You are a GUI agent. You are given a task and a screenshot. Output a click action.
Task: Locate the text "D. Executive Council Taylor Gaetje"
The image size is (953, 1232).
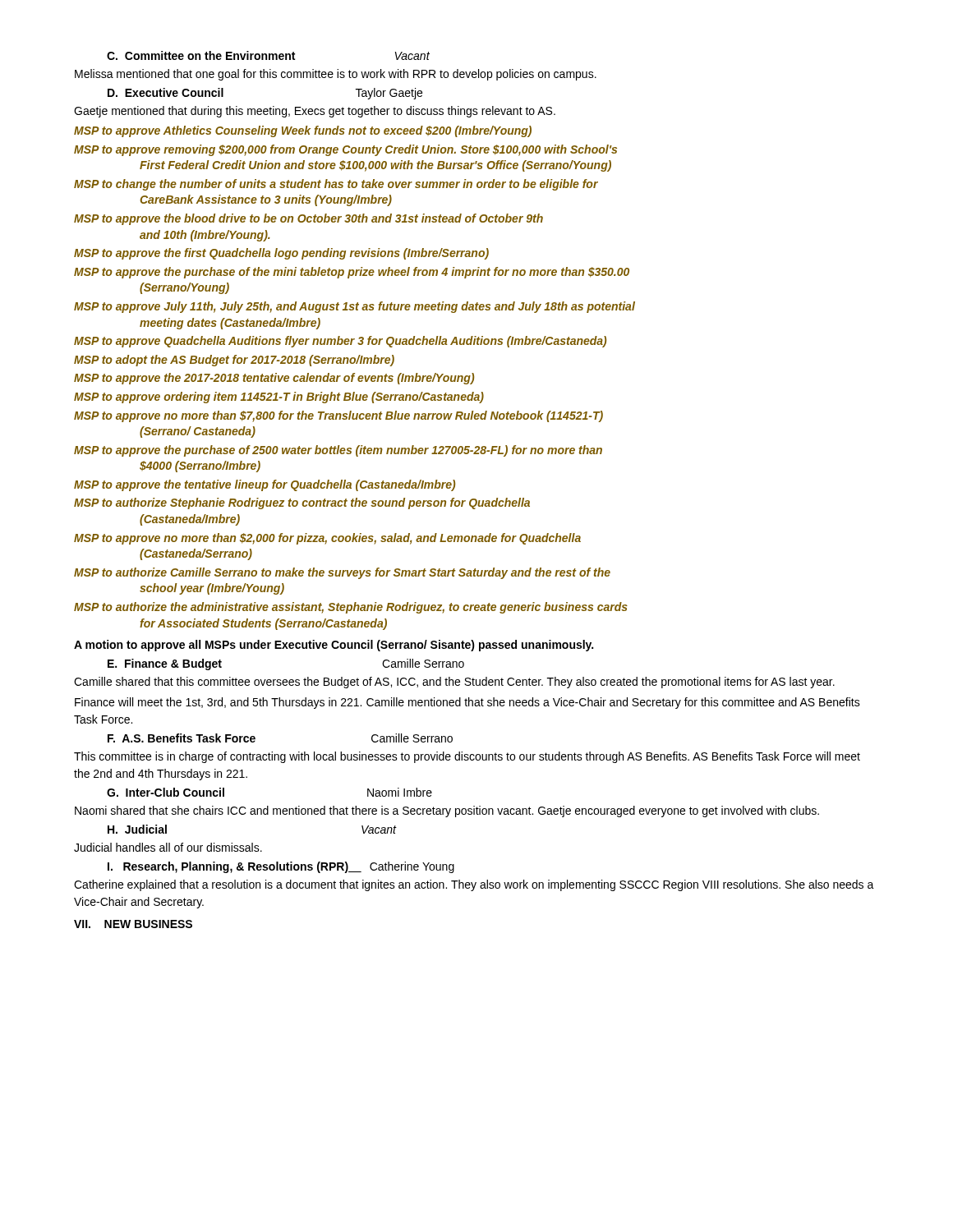point(165,93)
